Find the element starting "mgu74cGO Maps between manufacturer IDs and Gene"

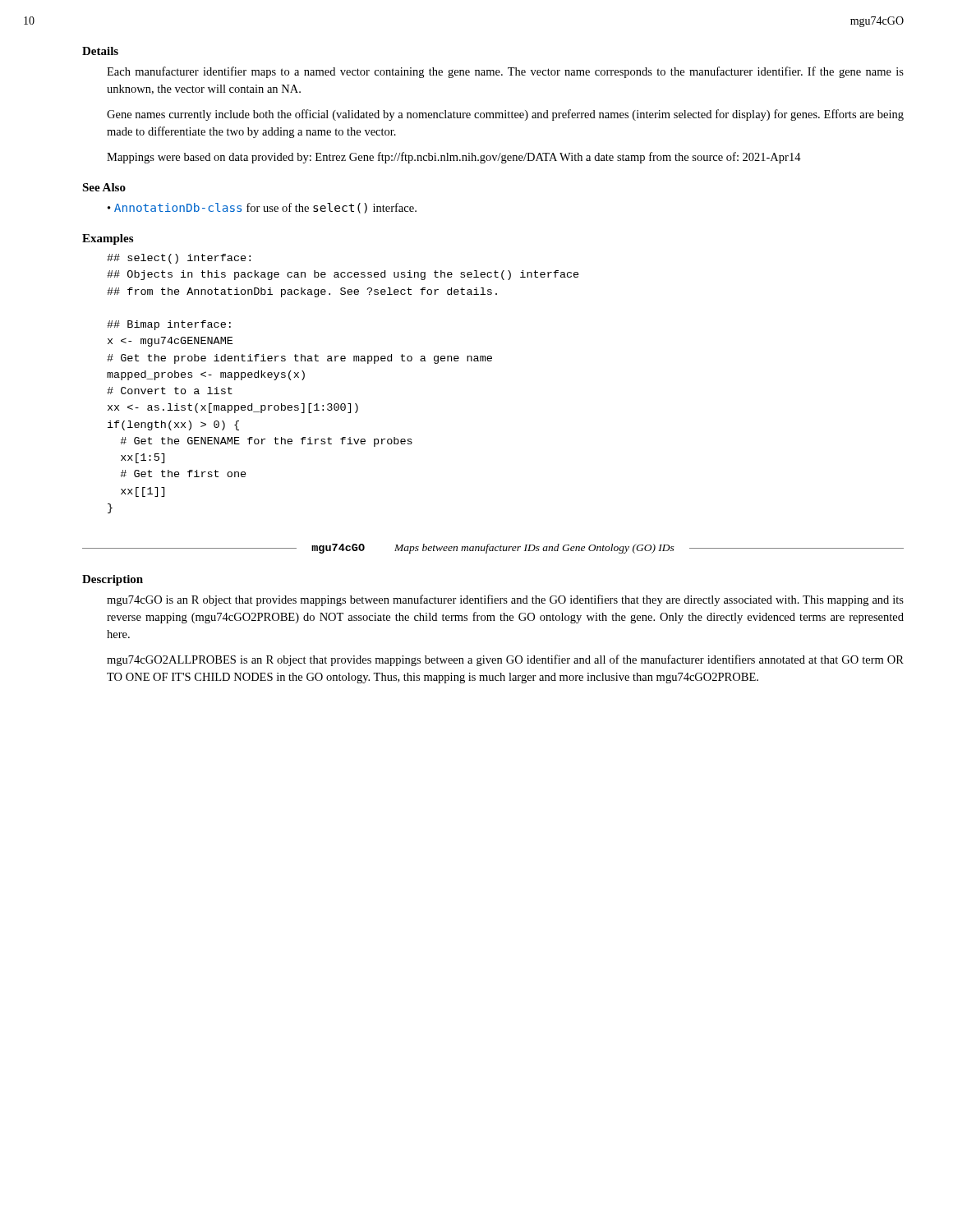[493, 548]
